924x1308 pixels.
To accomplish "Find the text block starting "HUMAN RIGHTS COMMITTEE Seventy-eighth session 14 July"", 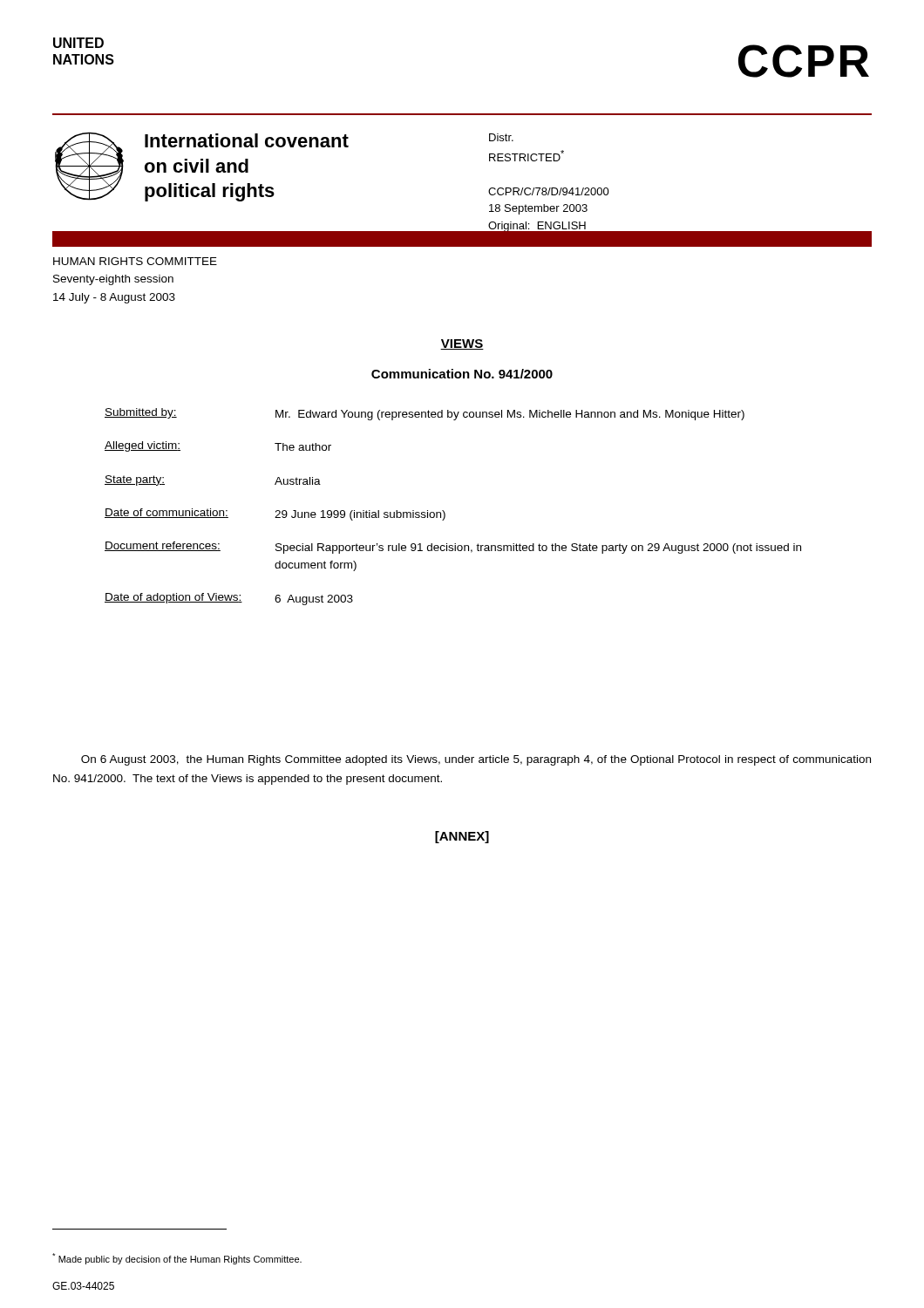I will (135, 279).
